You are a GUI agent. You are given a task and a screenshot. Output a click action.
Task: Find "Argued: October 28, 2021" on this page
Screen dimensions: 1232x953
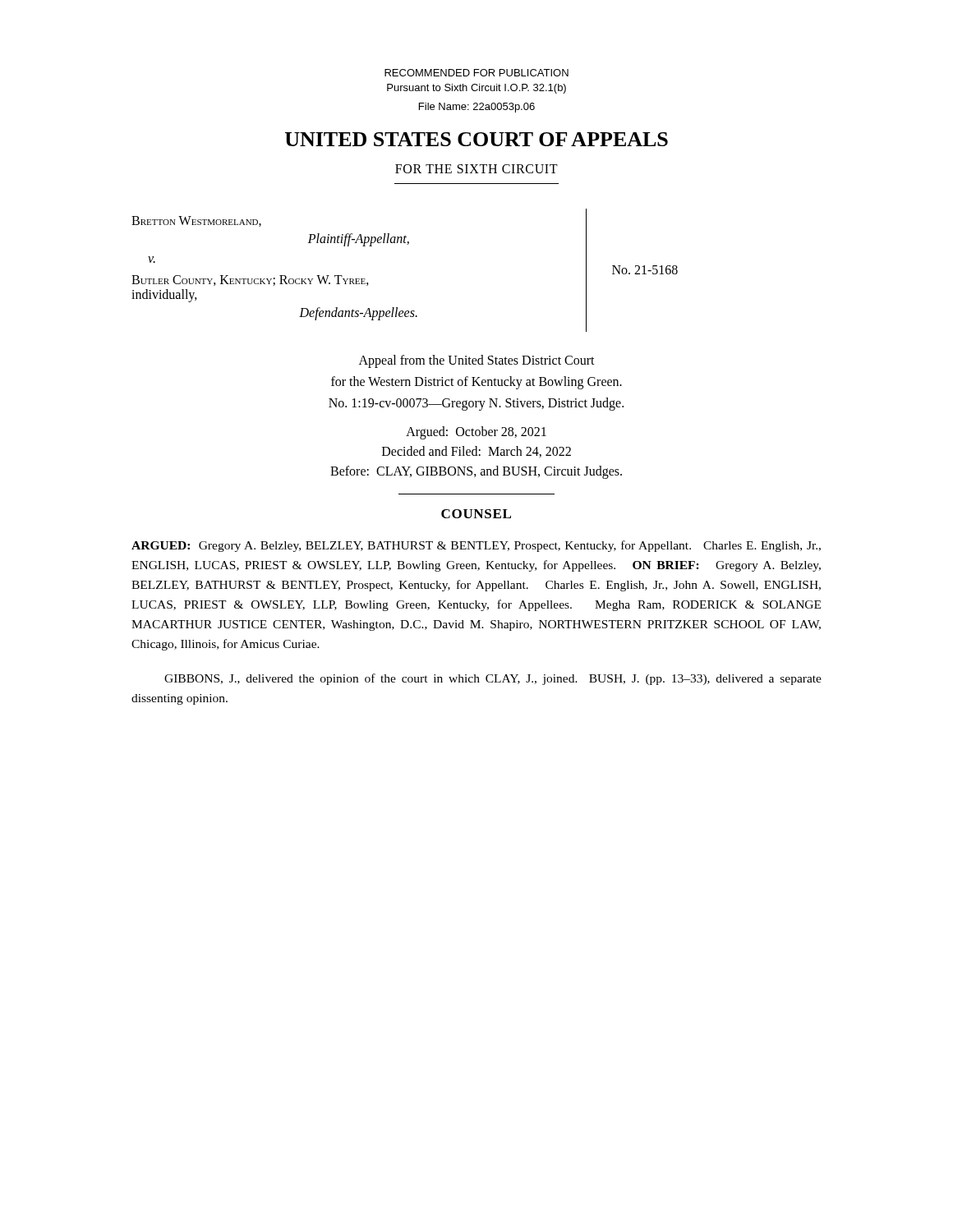point(476,432)
